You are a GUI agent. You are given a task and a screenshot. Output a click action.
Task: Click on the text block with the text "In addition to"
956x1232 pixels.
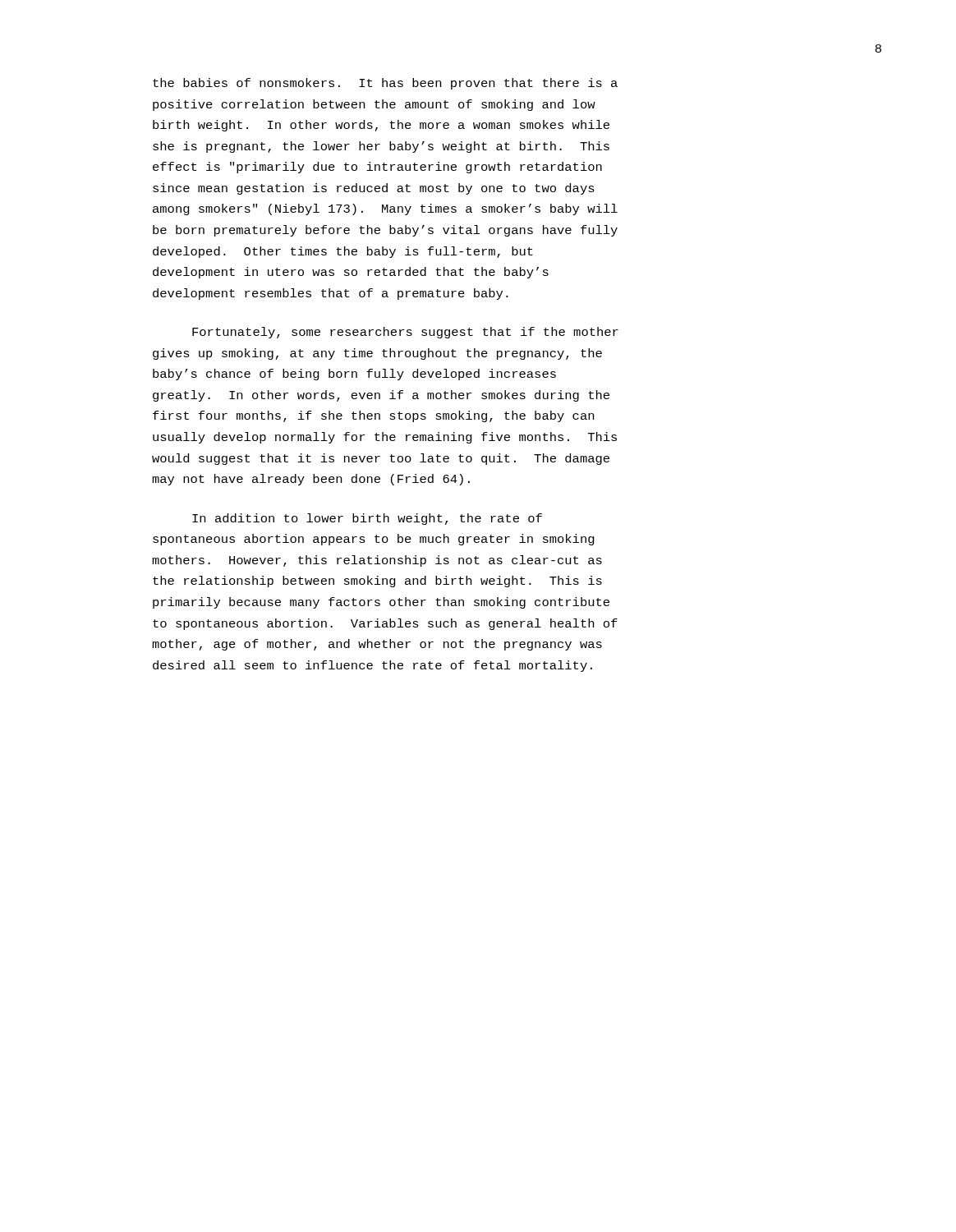point(385,592)
